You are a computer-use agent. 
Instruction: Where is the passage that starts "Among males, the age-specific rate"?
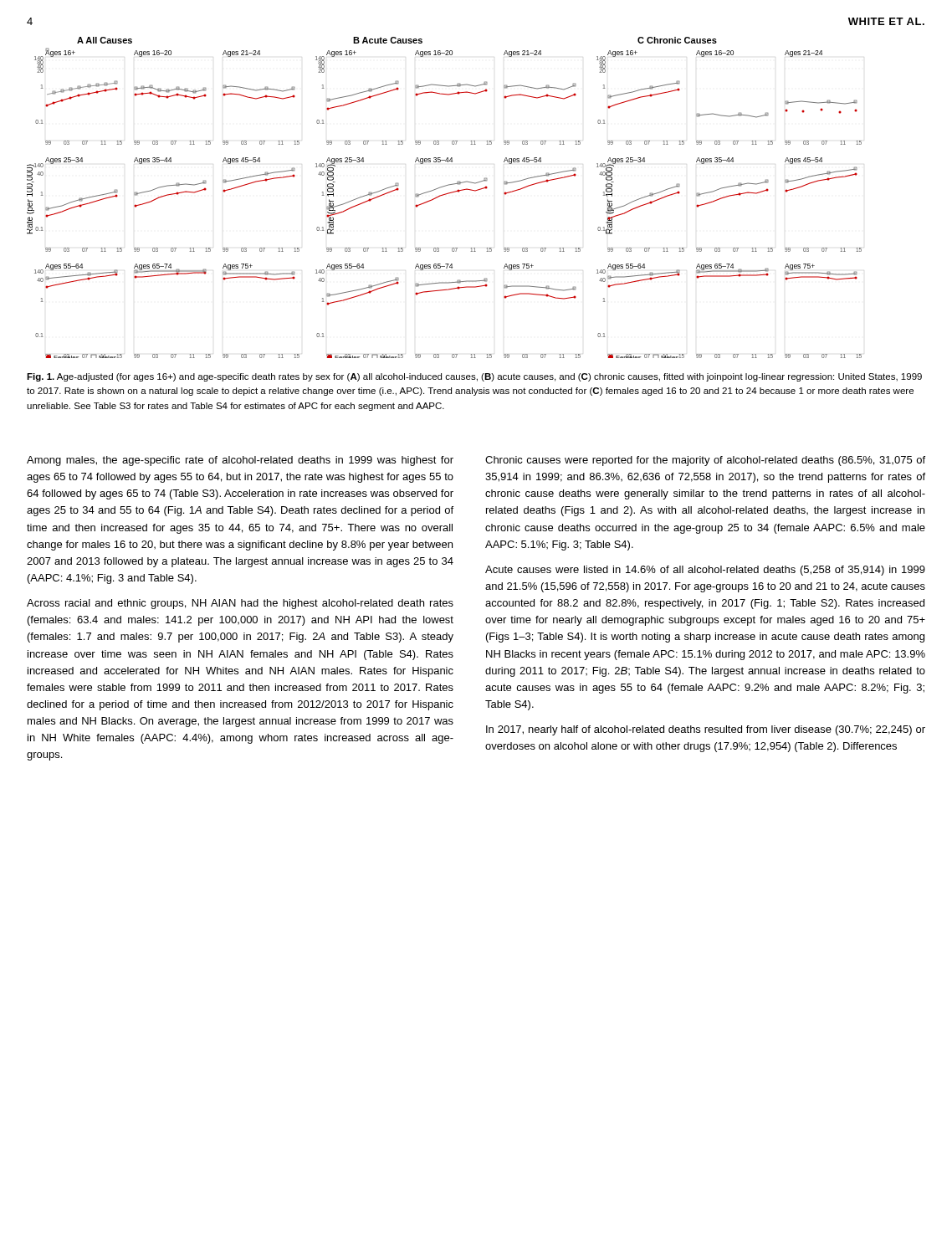click(x=240, y=608)
